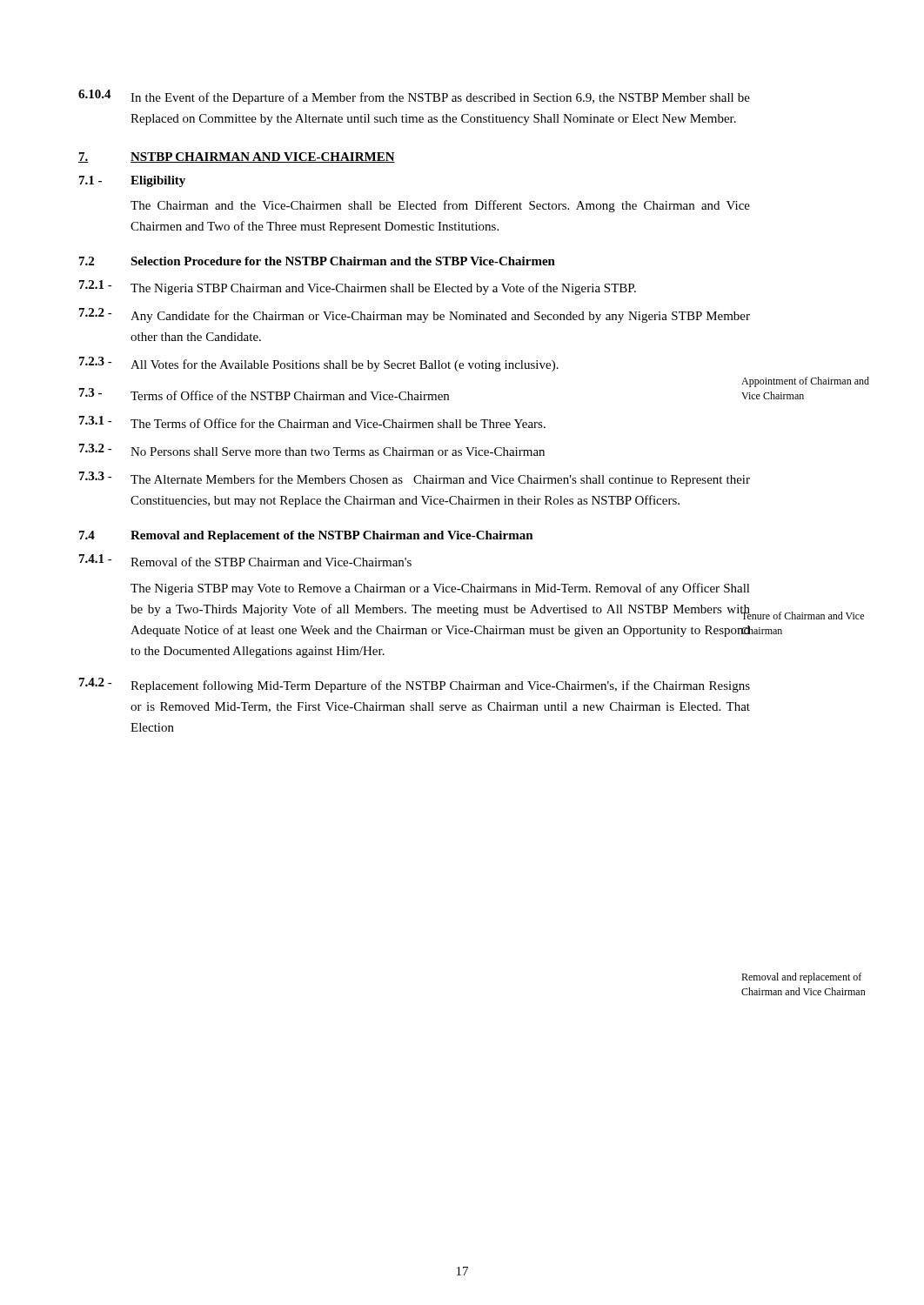Viewport: 924px width, 1305px height.
Task: Locate the list item with the text "6.10.4 In the Event of"
Action: pos(414,108)
